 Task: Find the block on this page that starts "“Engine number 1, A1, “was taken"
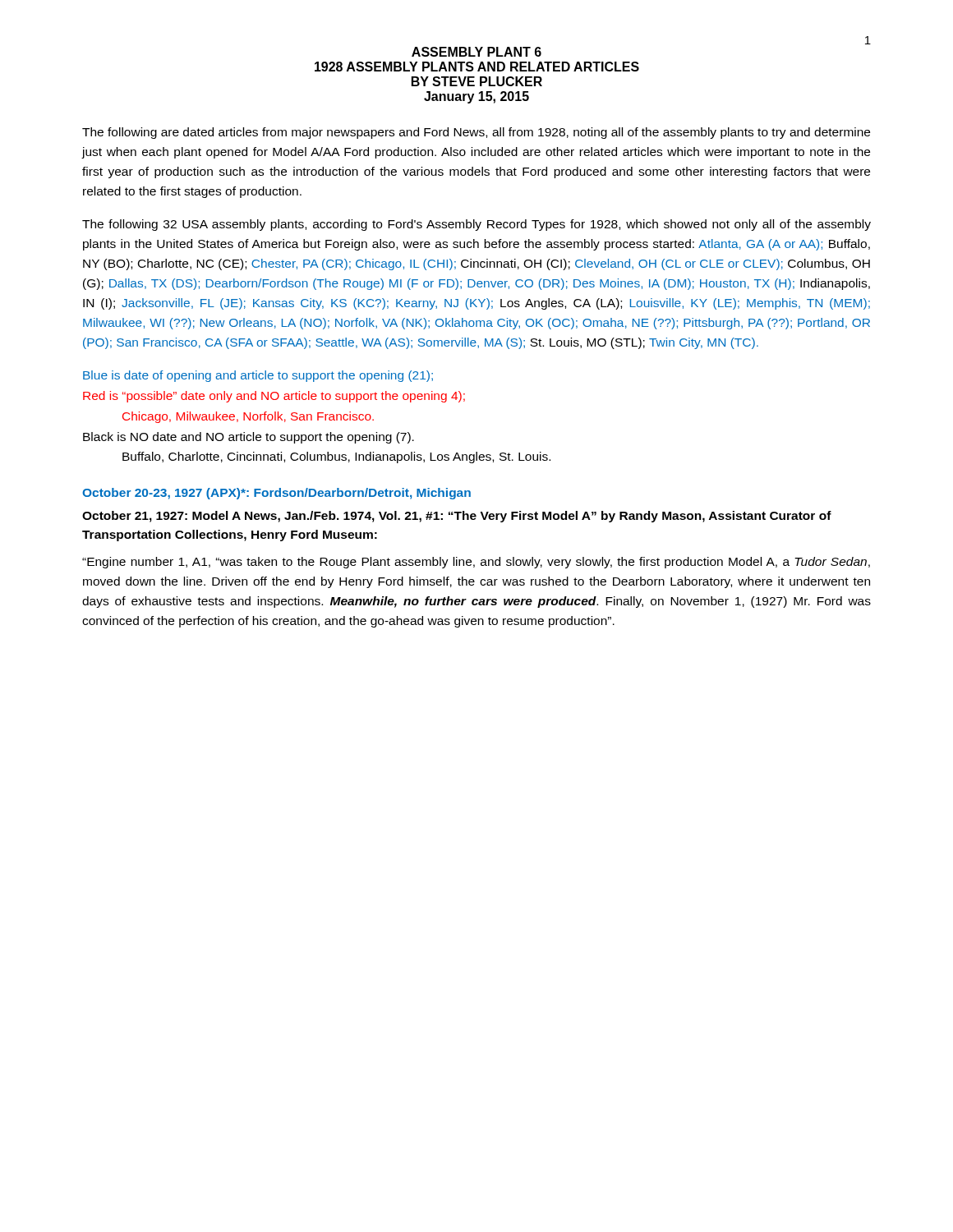[476, 591]
